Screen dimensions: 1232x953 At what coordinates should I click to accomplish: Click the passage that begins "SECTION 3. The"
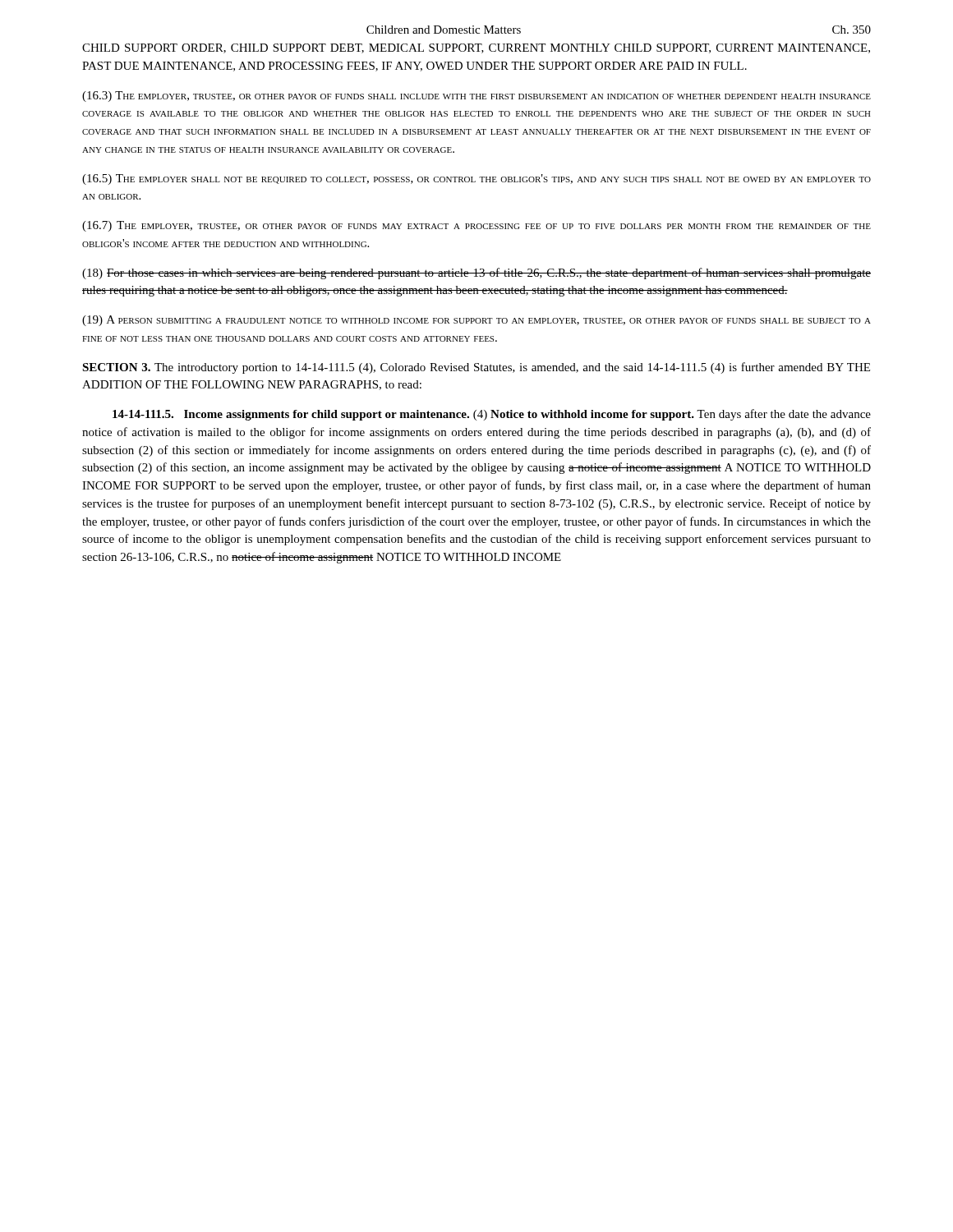pyautogui.click(x=476, y=376)
